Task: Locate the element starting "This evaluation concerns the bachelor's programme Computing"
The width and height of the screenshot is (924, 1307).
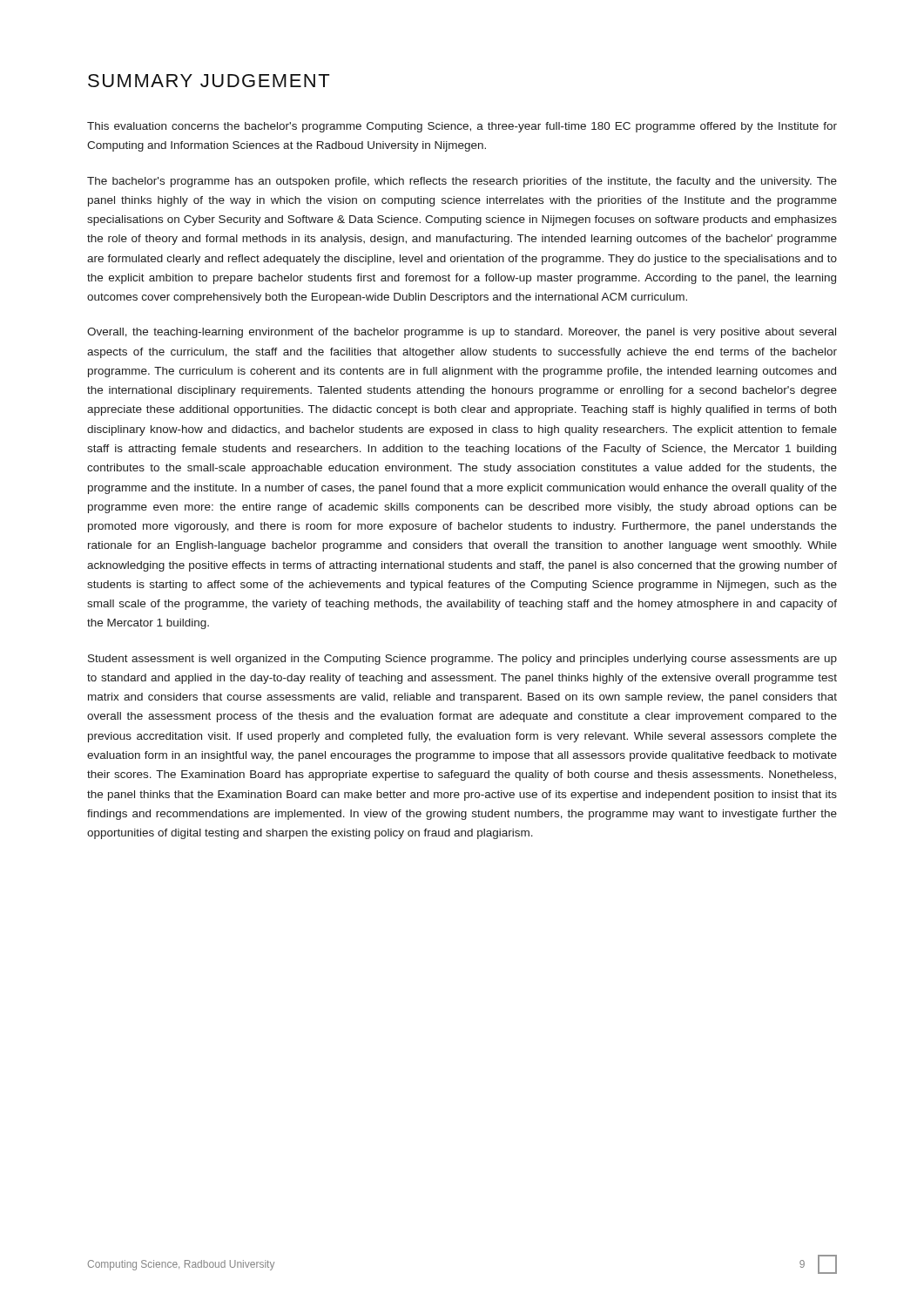Action: [462, 136]
